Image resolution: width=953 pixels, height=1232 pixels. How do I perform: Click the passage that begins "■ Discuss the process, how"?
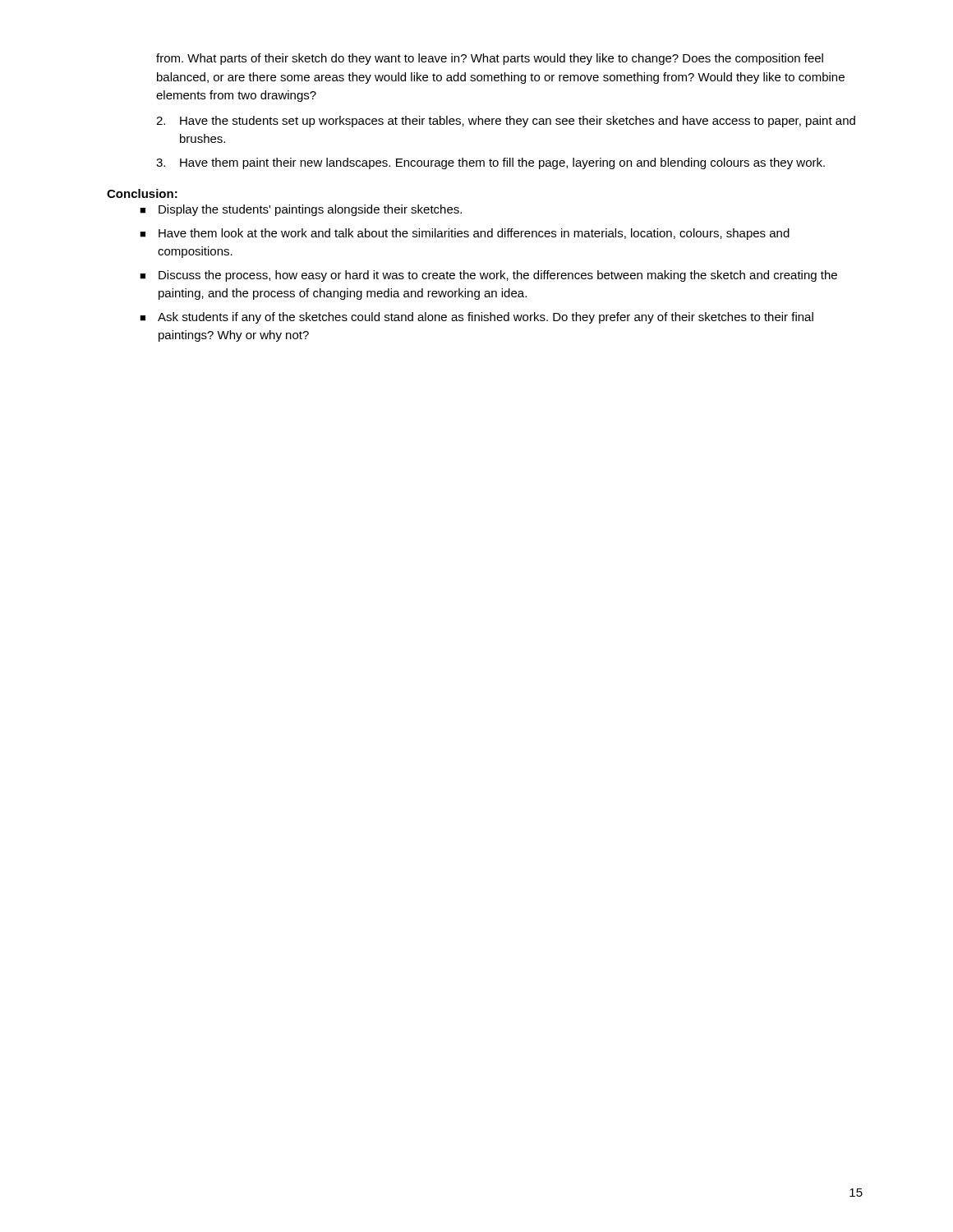[x=501, y=284]
